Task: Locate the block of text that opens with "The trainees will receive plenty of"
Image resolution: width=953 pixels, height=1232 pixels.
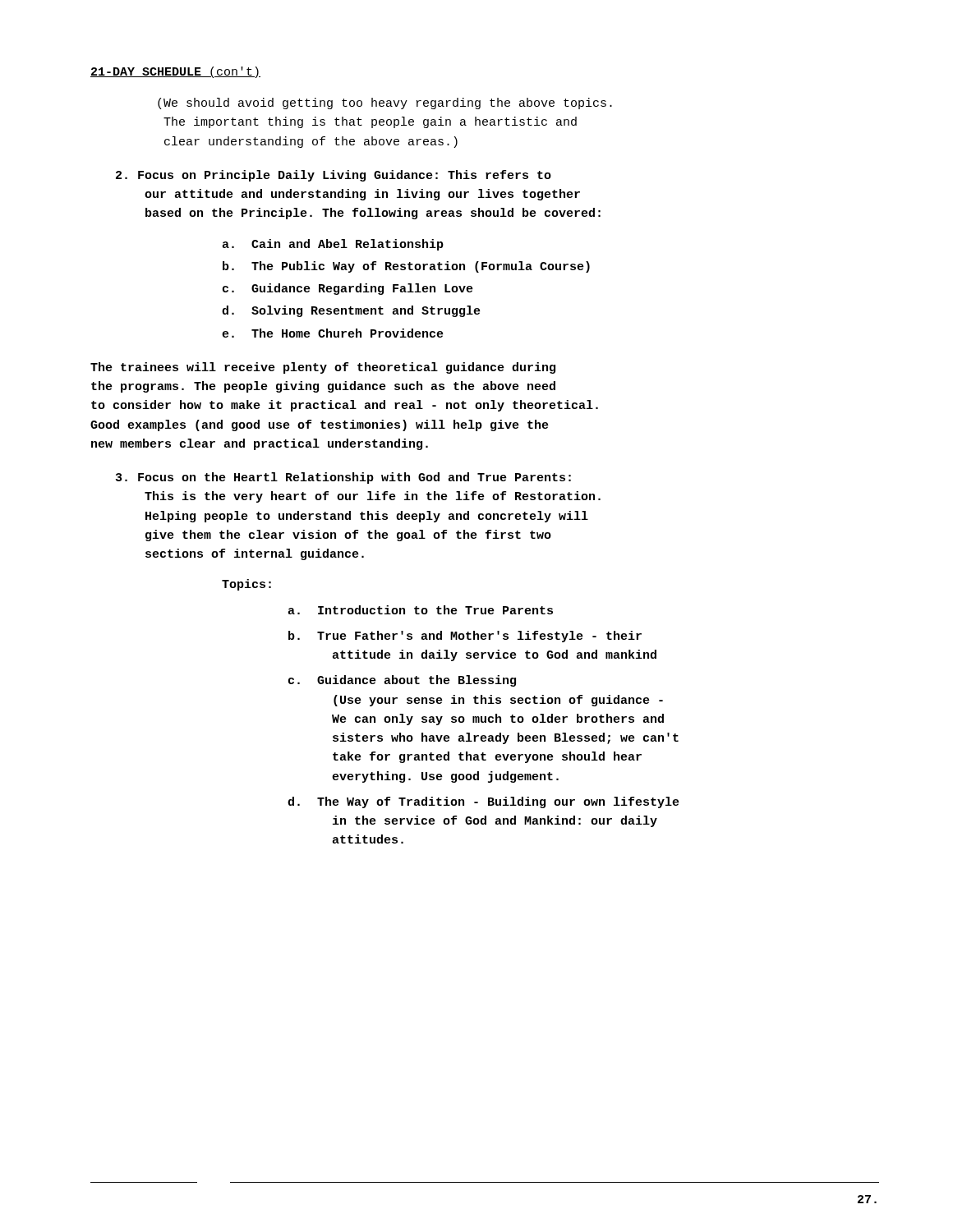Action: pos(346,406)
